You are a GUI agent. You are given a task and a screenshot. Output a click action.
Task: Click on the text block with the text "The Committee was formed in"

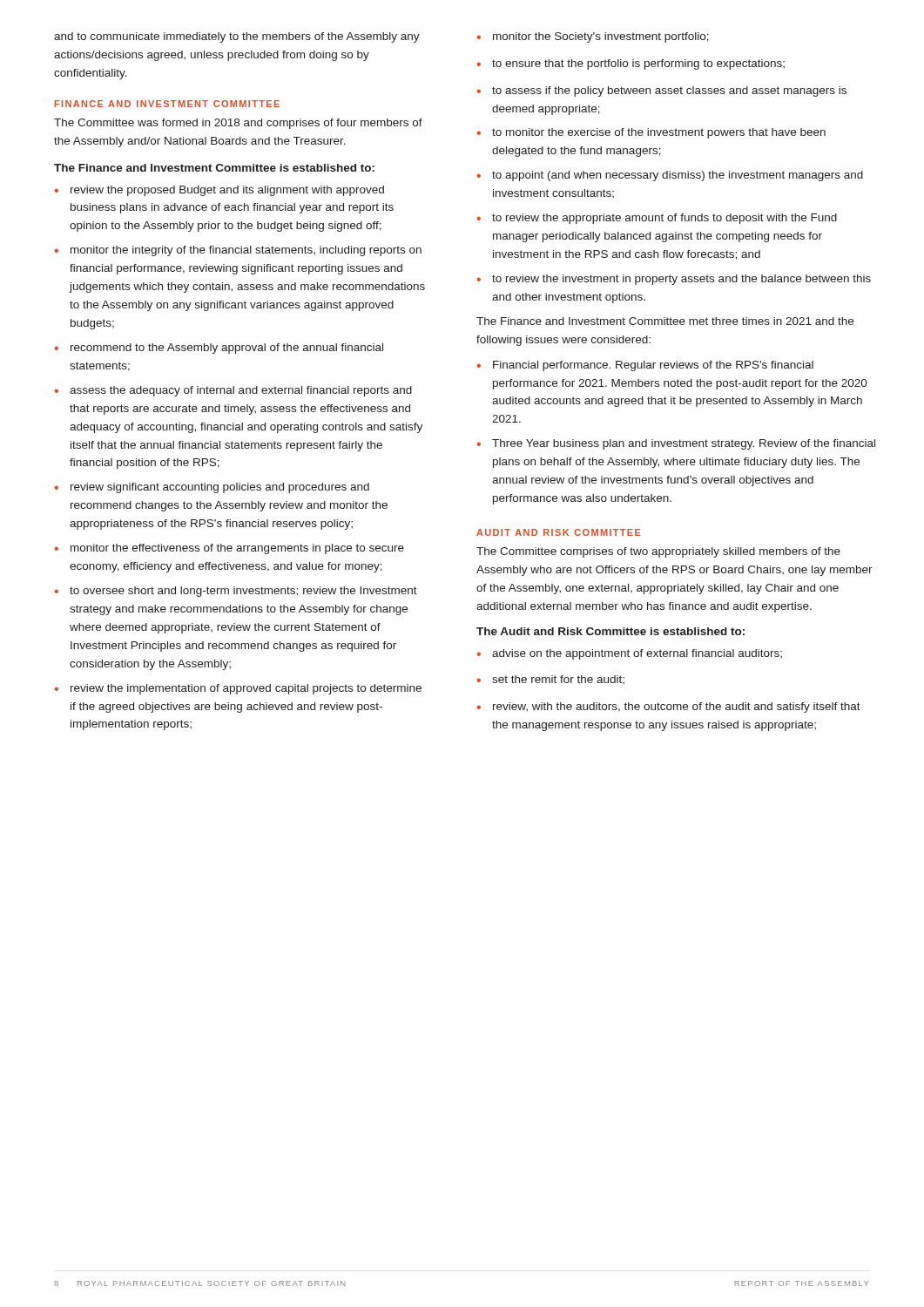[x=241, y=132]
